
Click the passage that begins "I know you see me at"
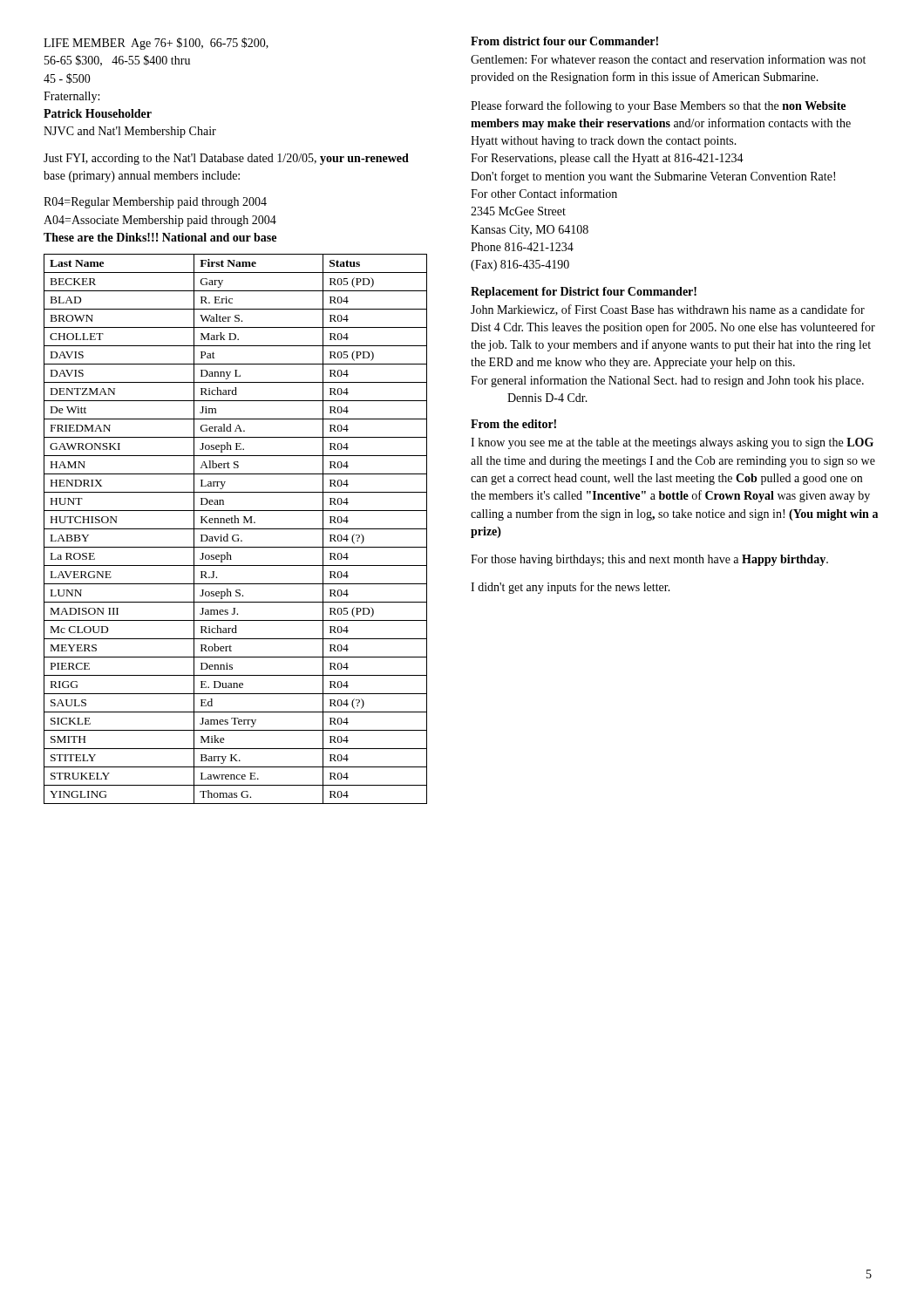pyautogui.click(x=674, y=487)
